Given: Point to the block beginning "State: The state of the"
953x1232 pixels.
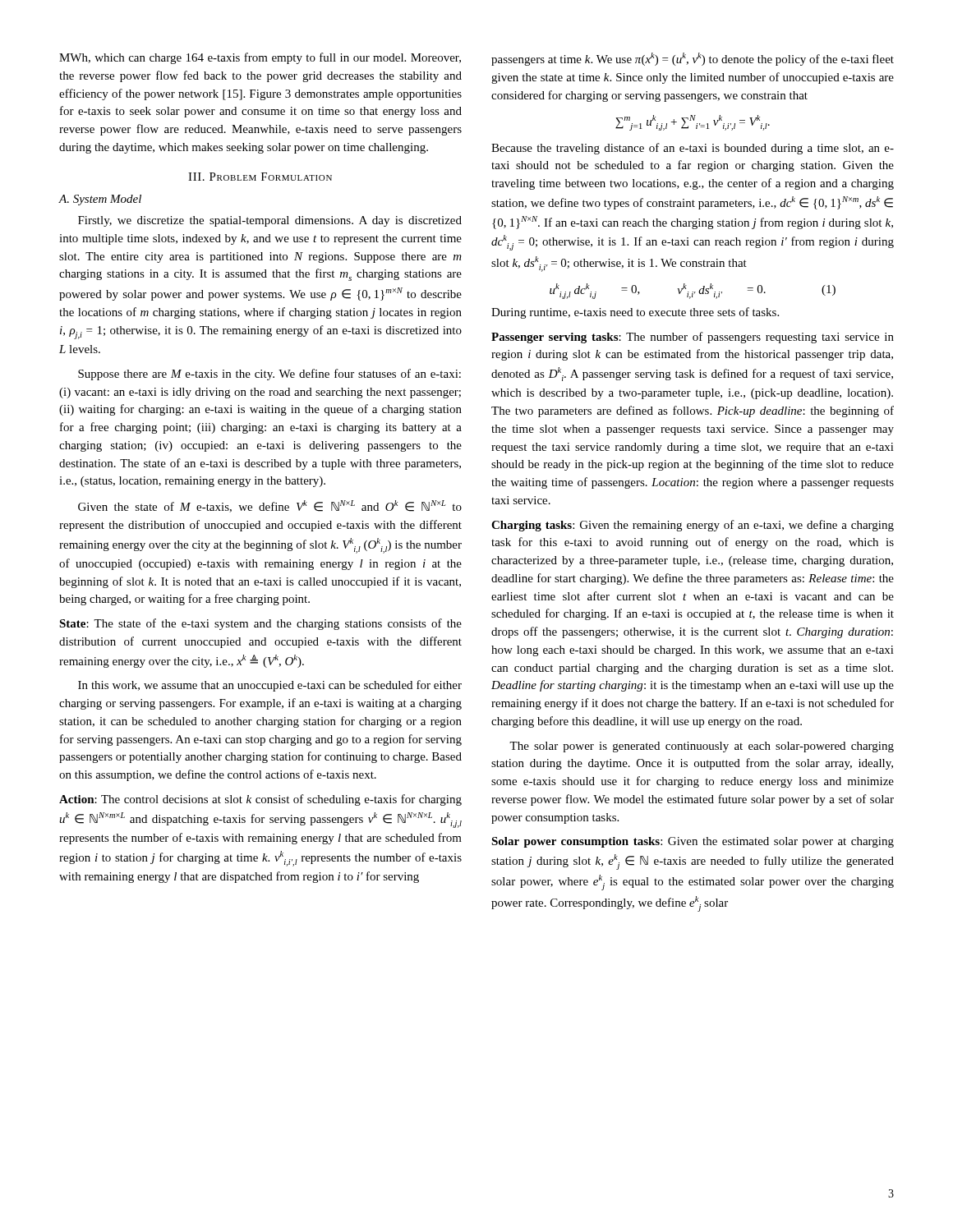Looking at the screenshot, I should [260, 643].
